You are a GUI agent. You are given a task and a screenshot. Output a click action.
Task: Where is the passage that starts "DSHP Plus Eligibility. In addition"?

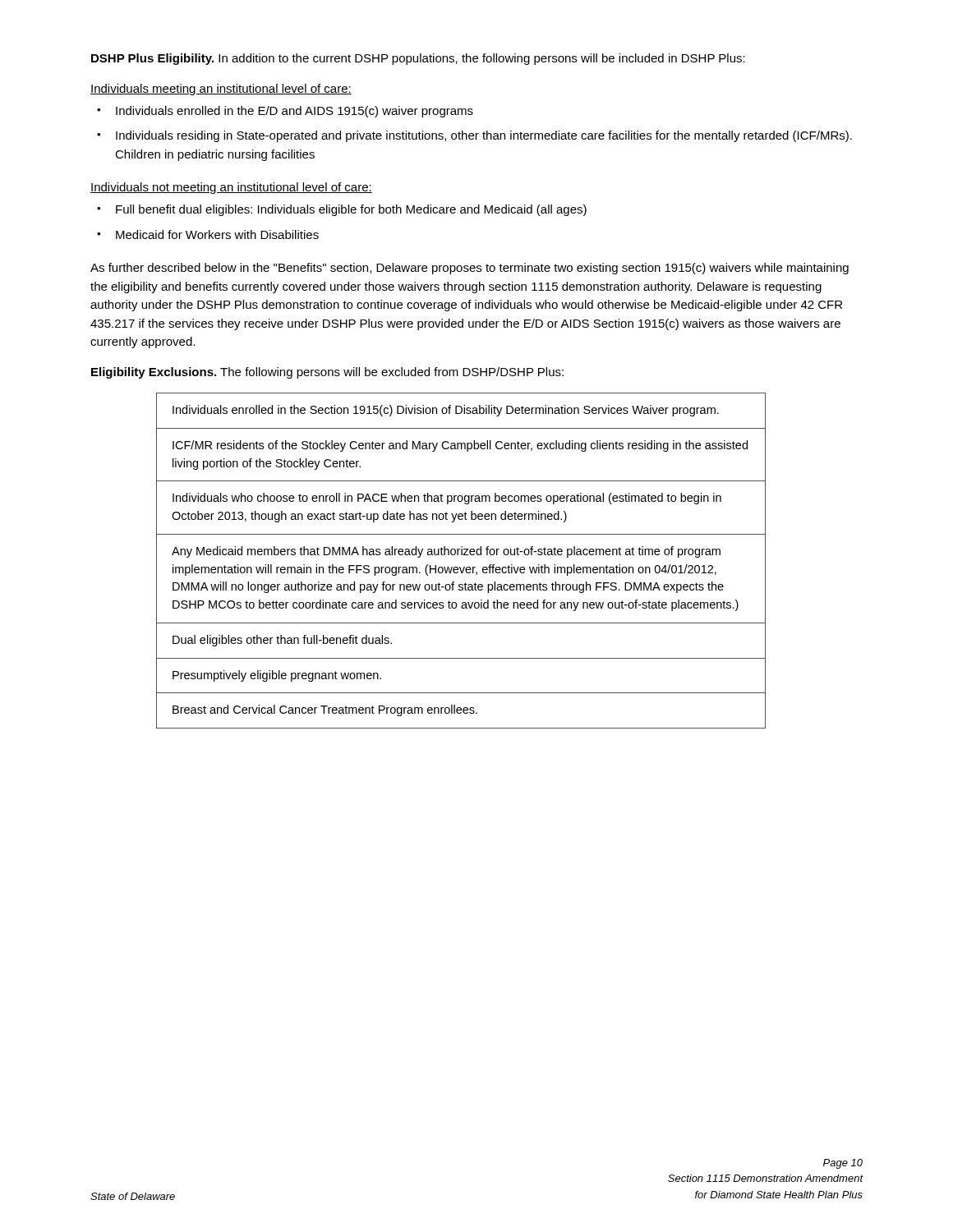click(x=418, y=58)
